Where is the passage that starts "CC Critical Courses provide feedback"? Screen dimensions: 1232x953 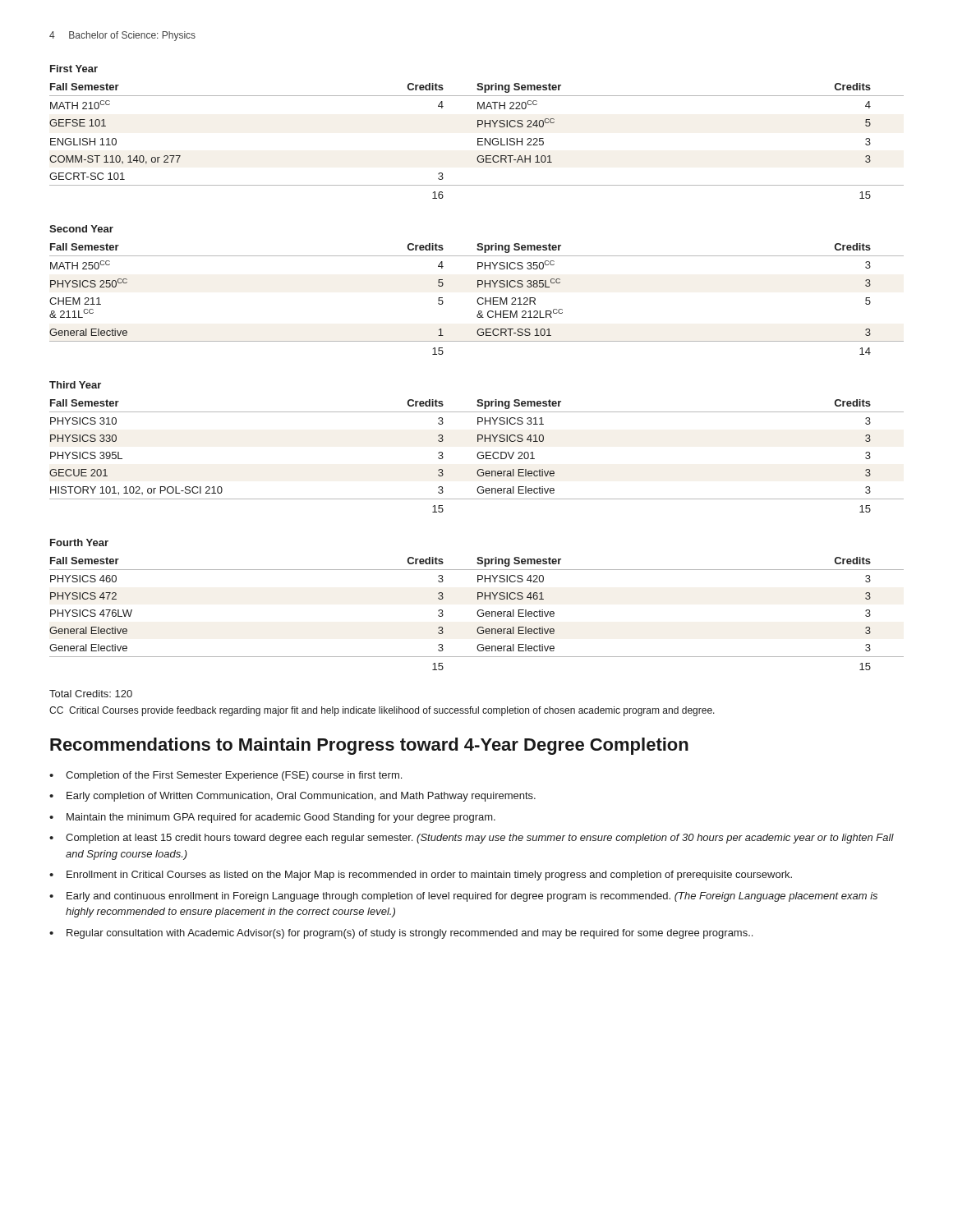tap(382, 710)
